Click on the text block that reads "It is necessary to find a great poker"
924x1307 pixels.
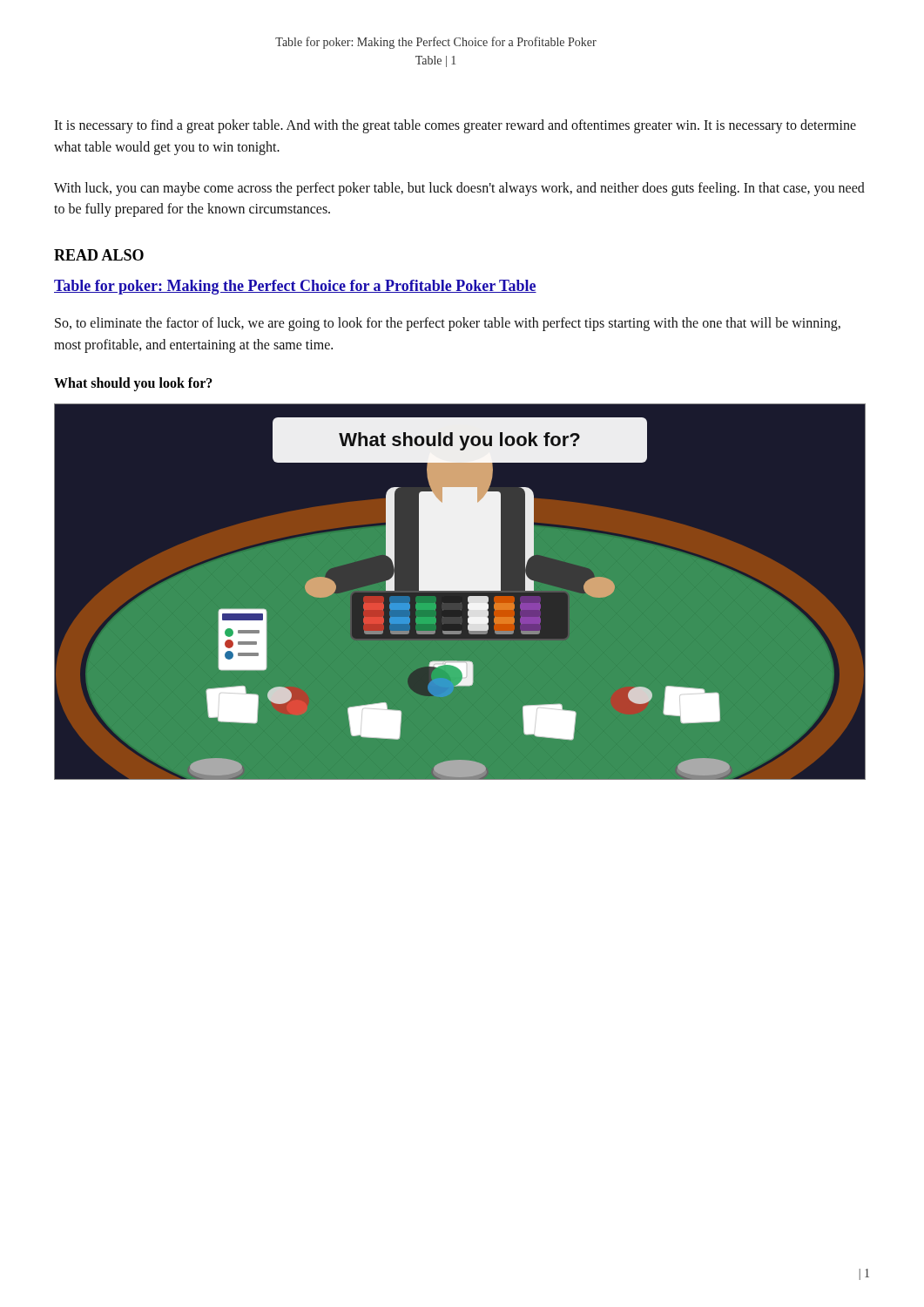[x=455, y=136]
